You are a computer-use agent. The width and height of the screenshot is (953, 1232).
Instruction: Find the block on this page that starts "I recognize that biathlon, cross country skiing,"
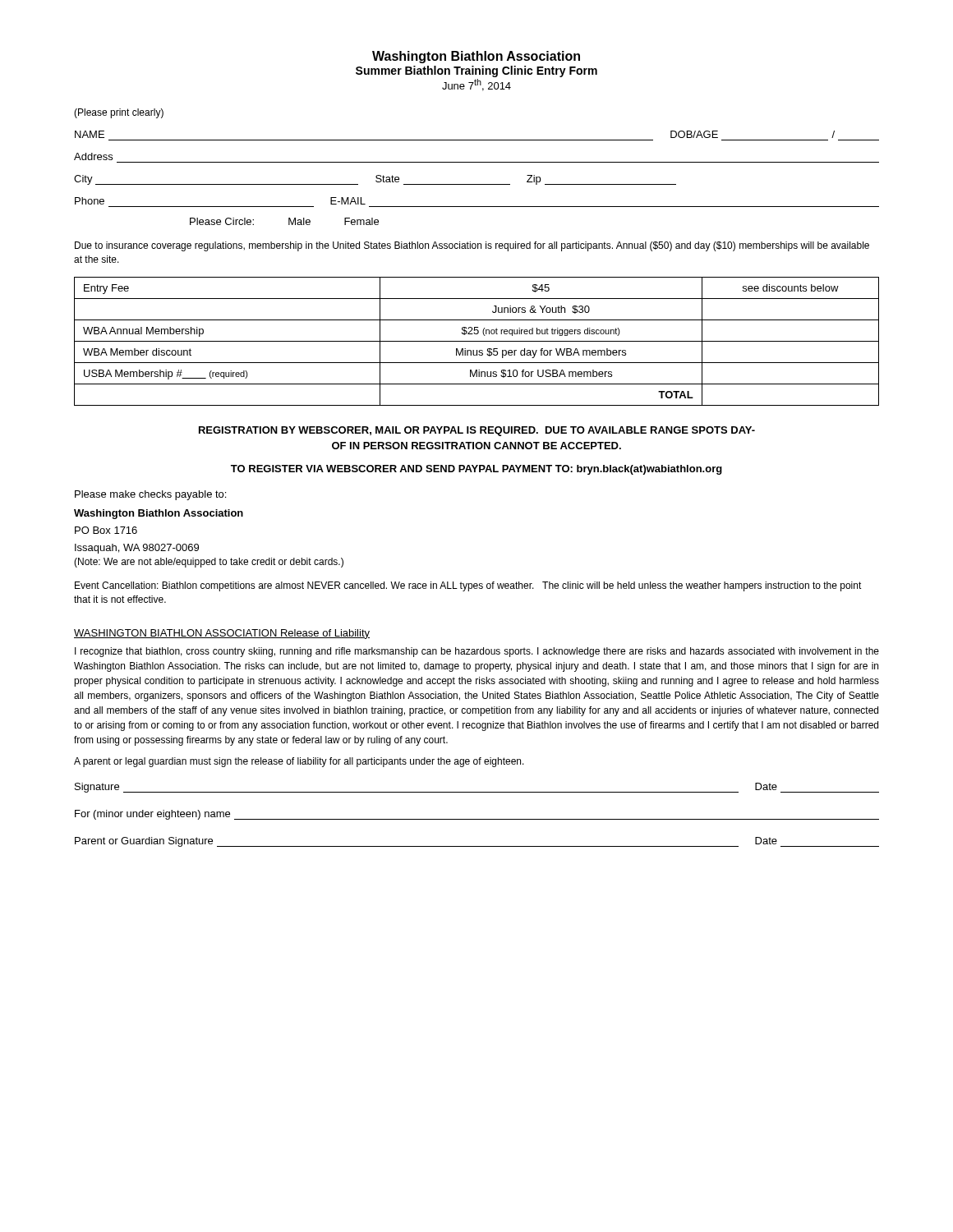[x=476, y=696]
